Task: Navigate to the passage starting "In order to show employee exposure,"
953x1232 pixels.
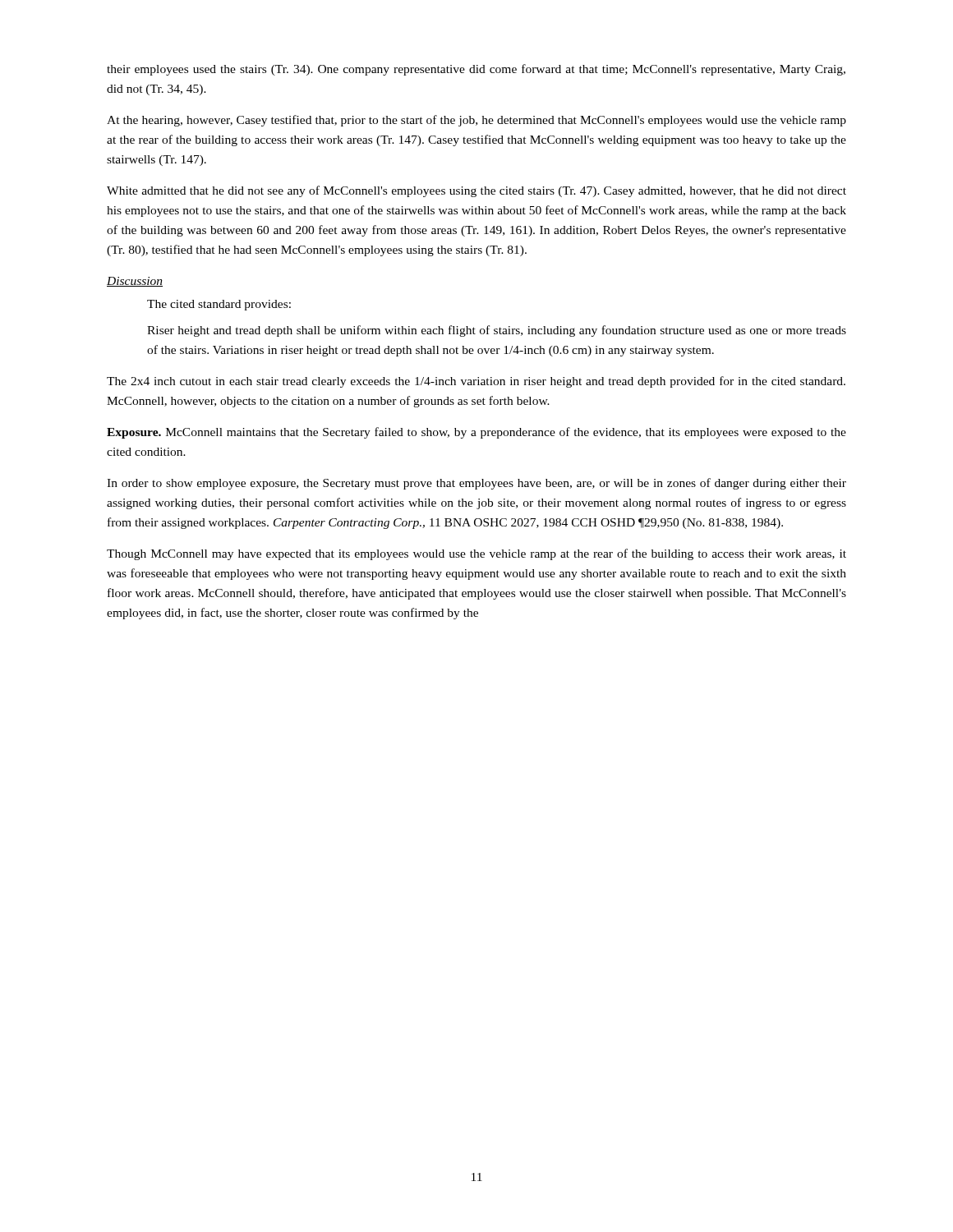Action: pyautogui.click(x=476, y=502)
